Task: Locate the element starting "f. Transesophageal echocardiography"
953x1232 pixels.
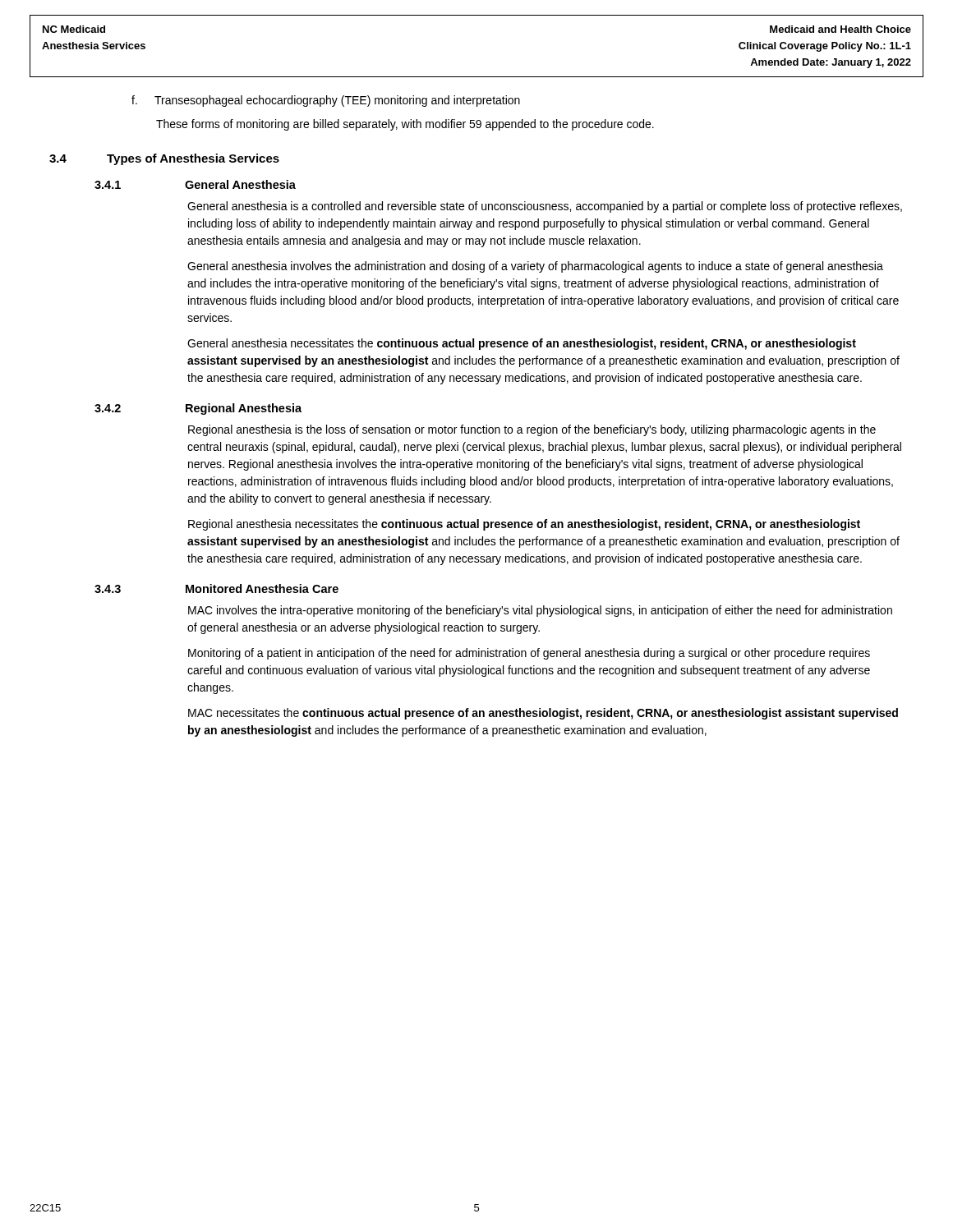Action: (326, 101)
